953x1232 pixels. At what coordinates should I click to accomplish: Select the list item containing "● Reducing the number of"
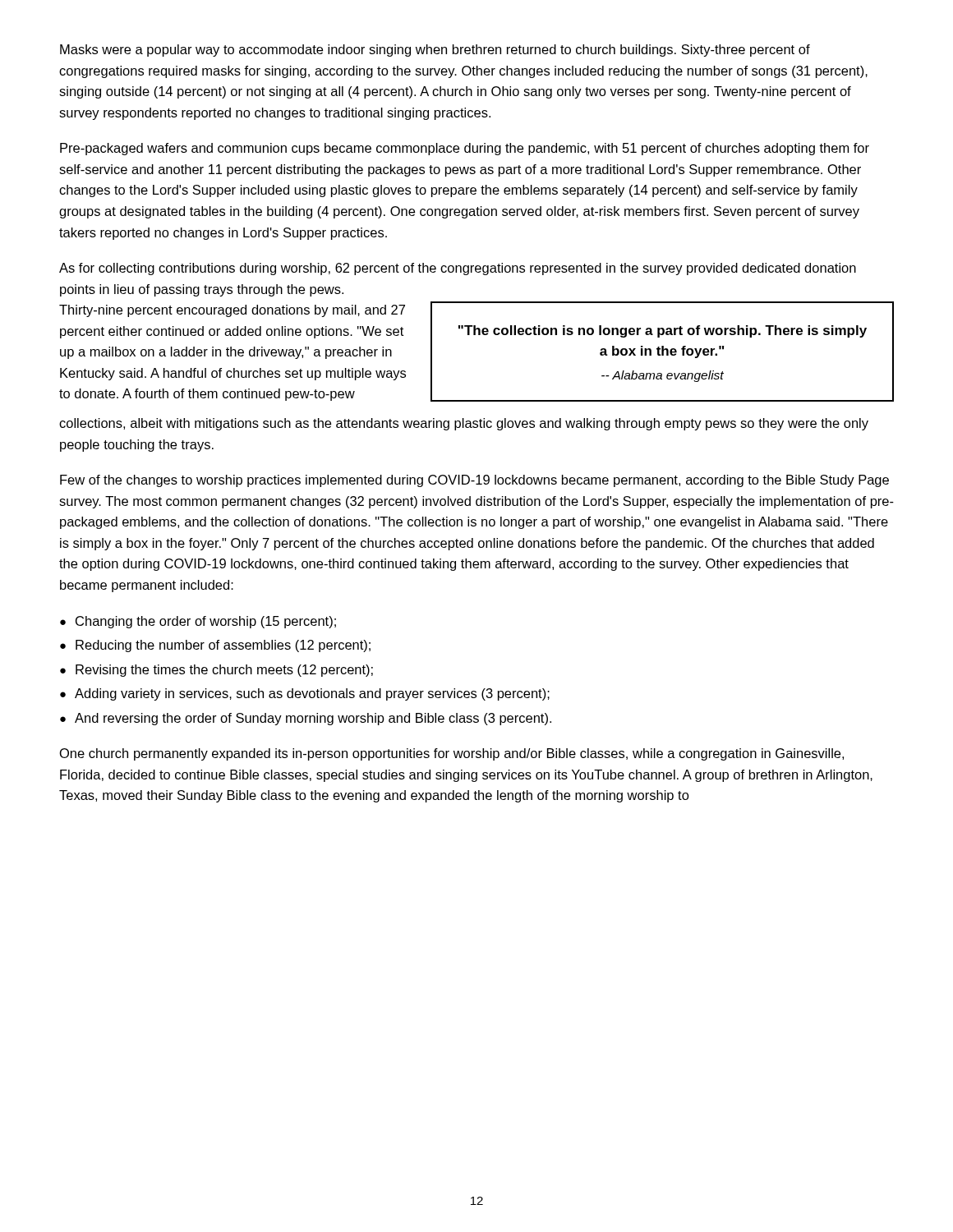tap(215, 646)
